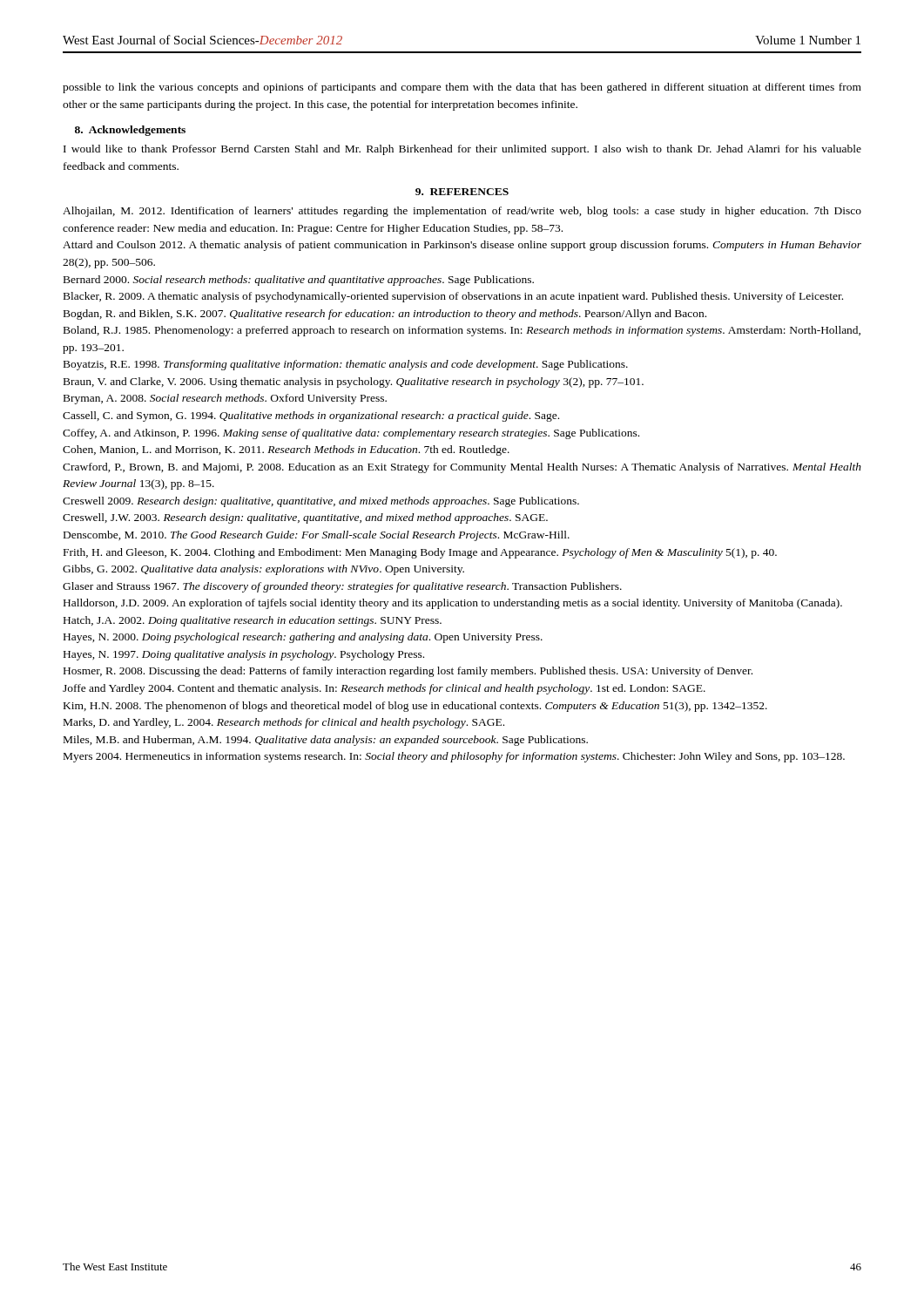The width and height of the screenshot is (924, 1307).
Task: Locate the text block starting "9. REFERENCES"
Action: (x=462, y=191)
